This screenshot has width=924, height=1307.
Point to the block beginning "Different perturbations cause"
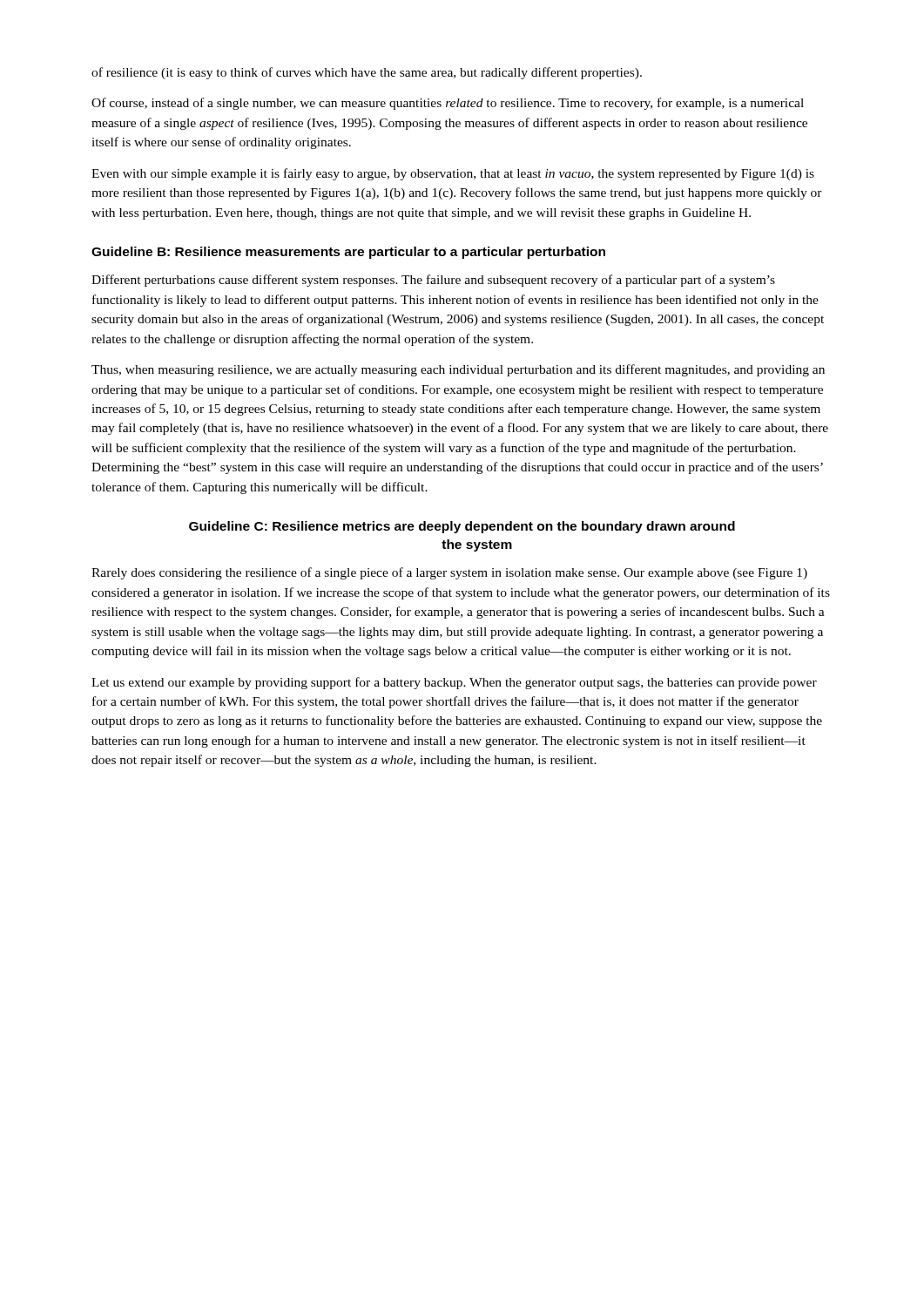tap(462, 309)
